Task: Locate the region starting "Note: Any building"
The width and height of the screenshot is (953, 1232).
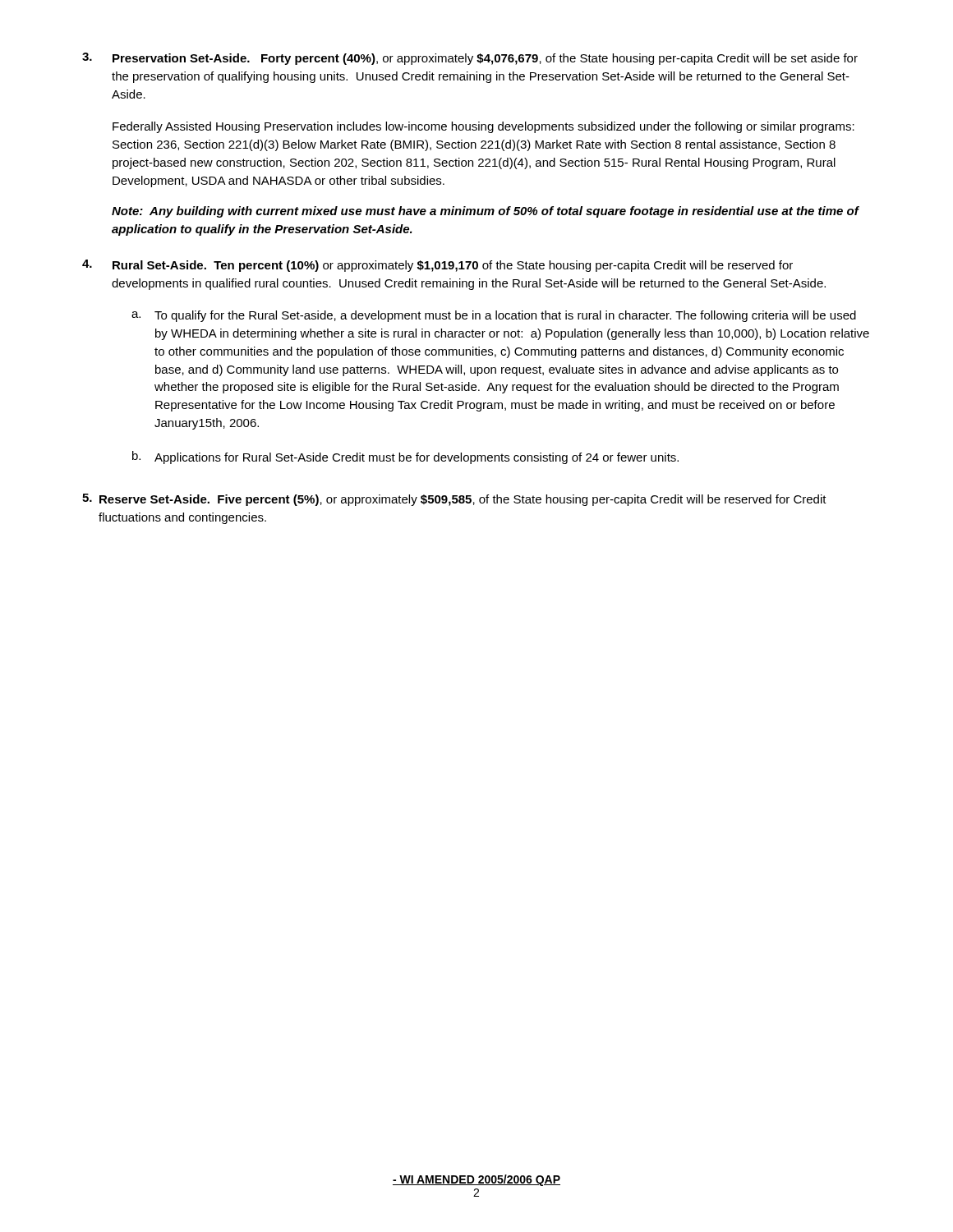Action: [491, 220]
